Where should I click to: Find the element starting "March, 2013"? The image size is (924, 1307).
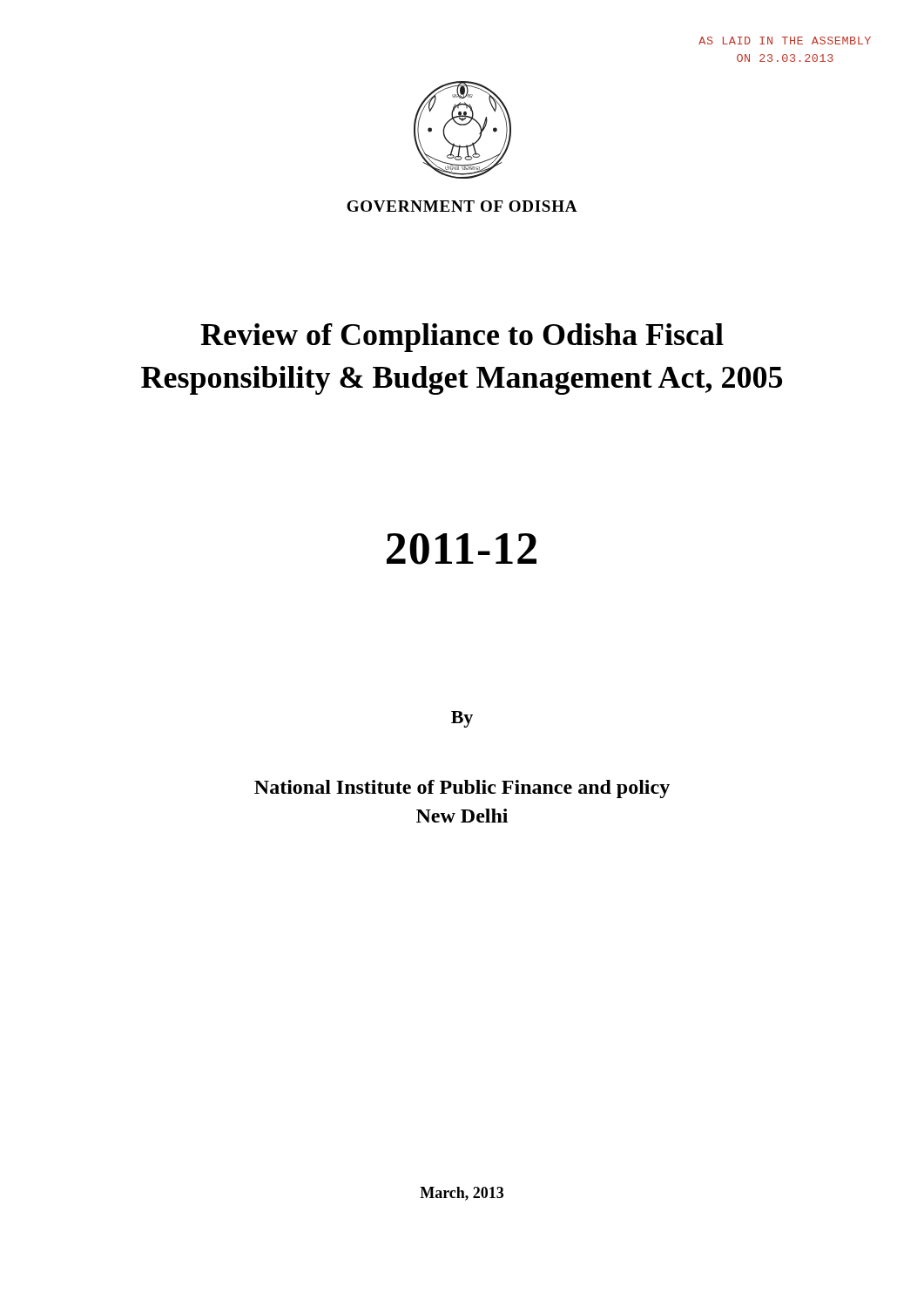pyautogui.click(x=462, y=1193)
